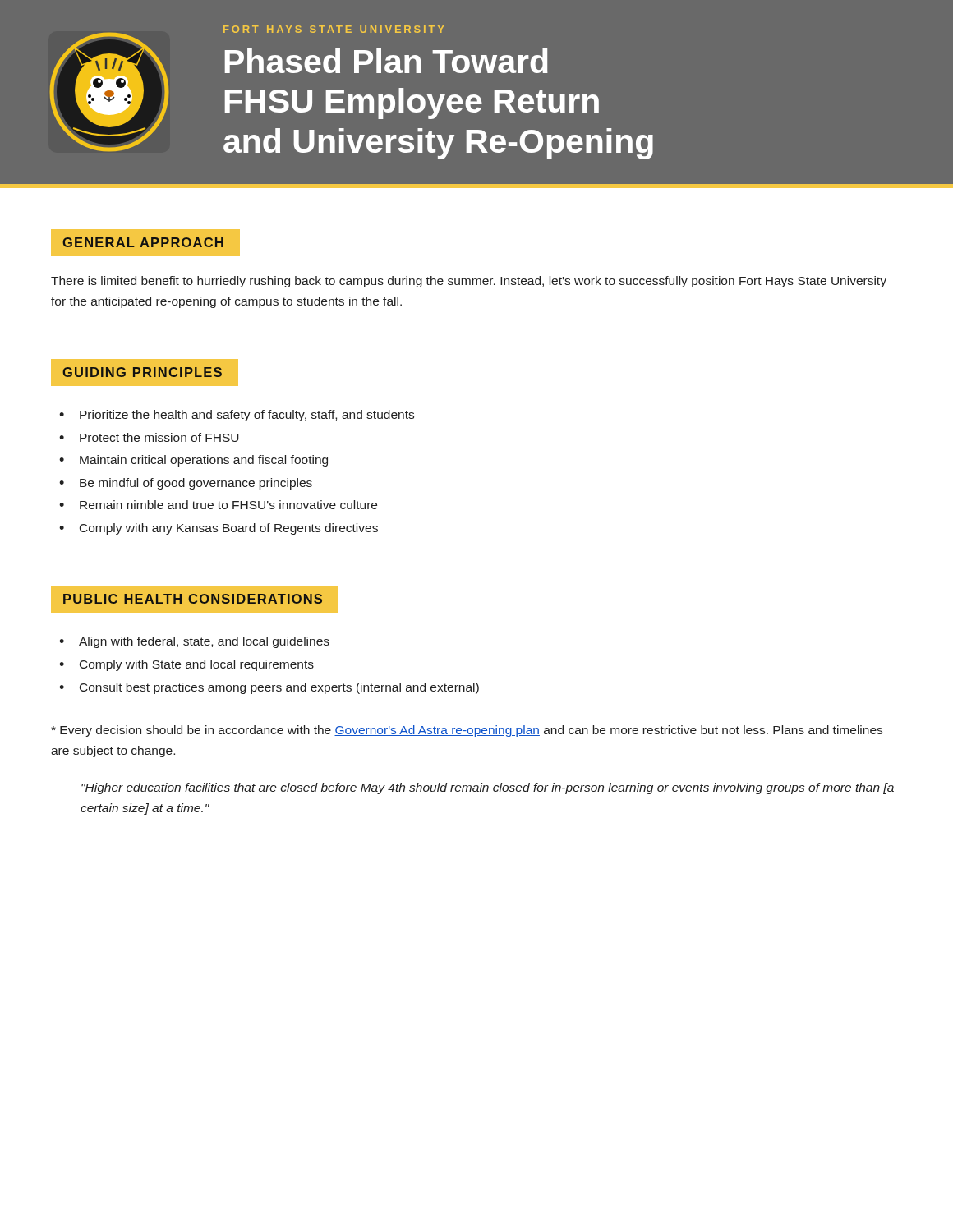Click on the footnote with the text "Every decision should be in accordance with"
The image size is (953, 1232).
click(x=467, y=740)
